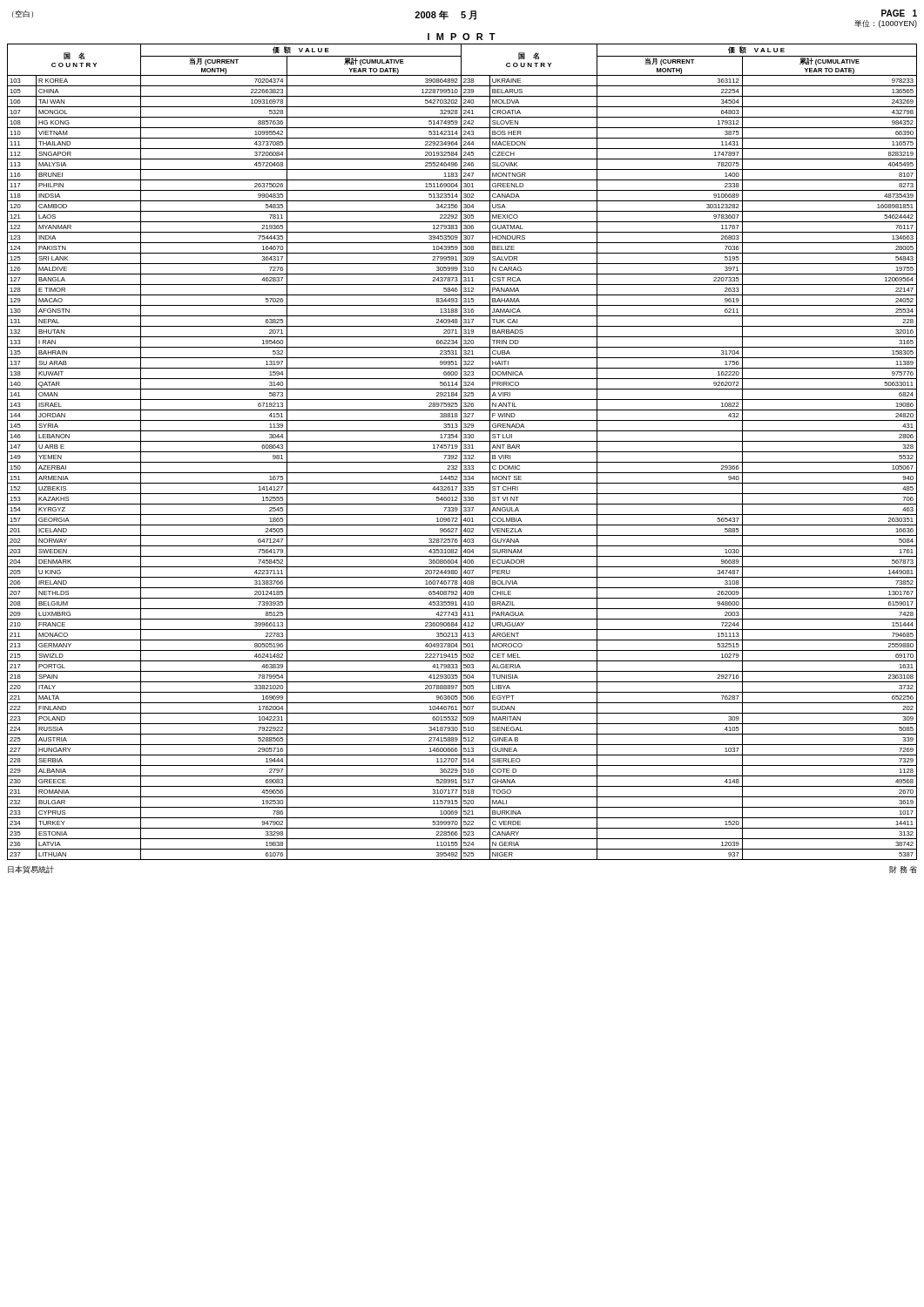The height and width of the screenshot is (1307, 924).
Task: Select the title
Action: click(x=462, y=37)
